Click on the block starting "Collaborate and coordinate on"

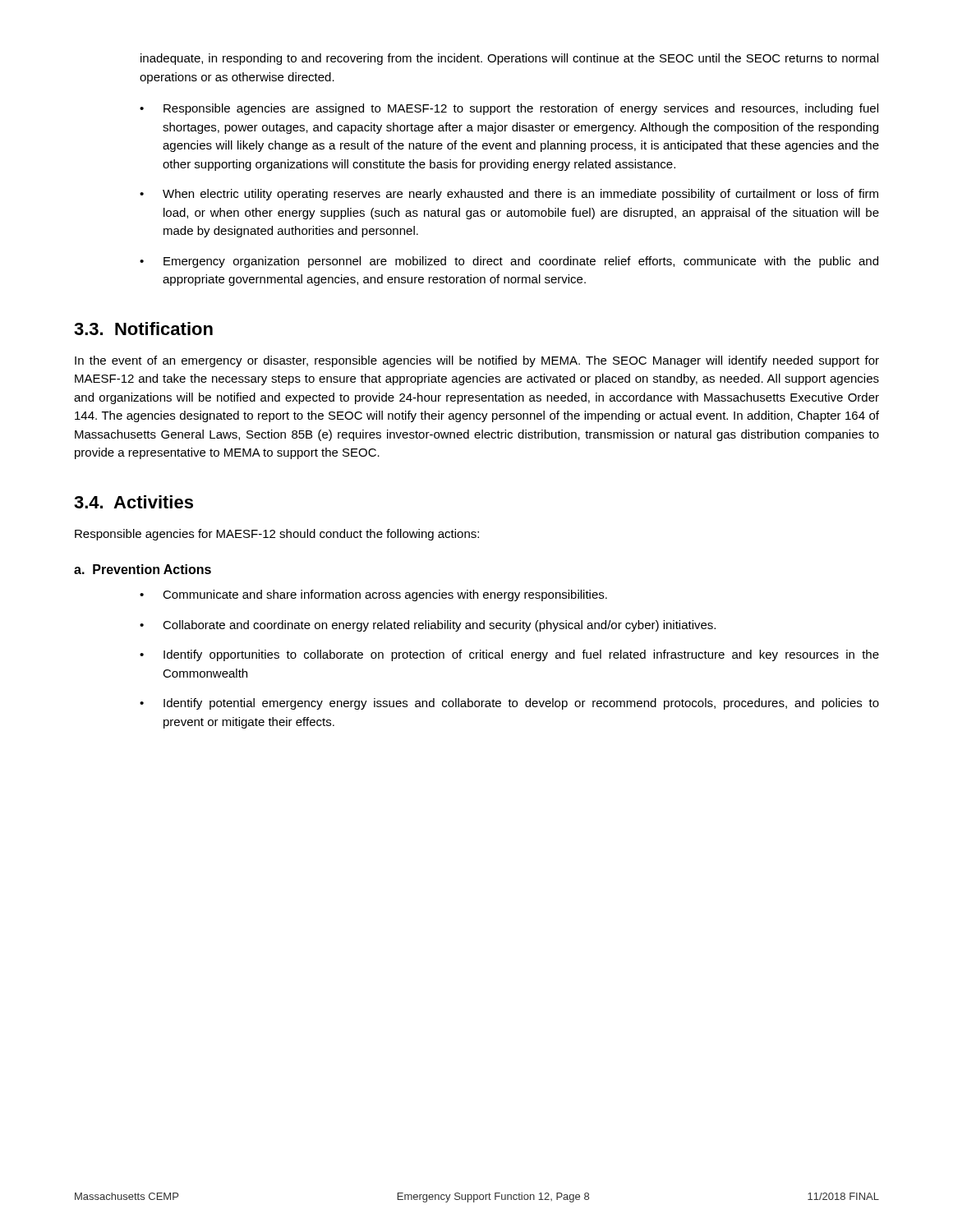(x=440, y=624)
